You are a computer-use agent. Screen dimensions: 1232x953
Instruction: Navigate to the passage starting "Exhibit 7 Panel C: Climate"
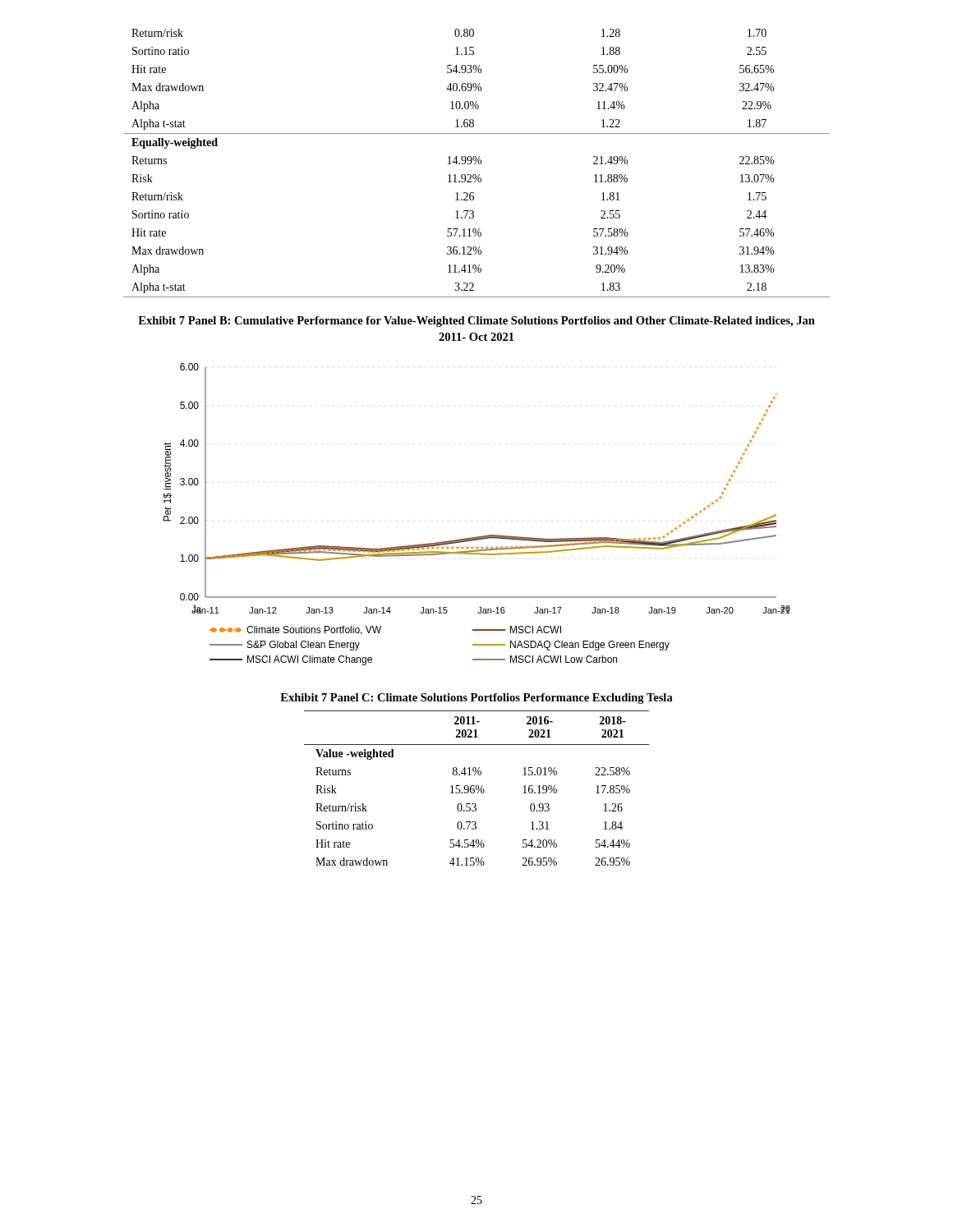[x=476, y=697]
